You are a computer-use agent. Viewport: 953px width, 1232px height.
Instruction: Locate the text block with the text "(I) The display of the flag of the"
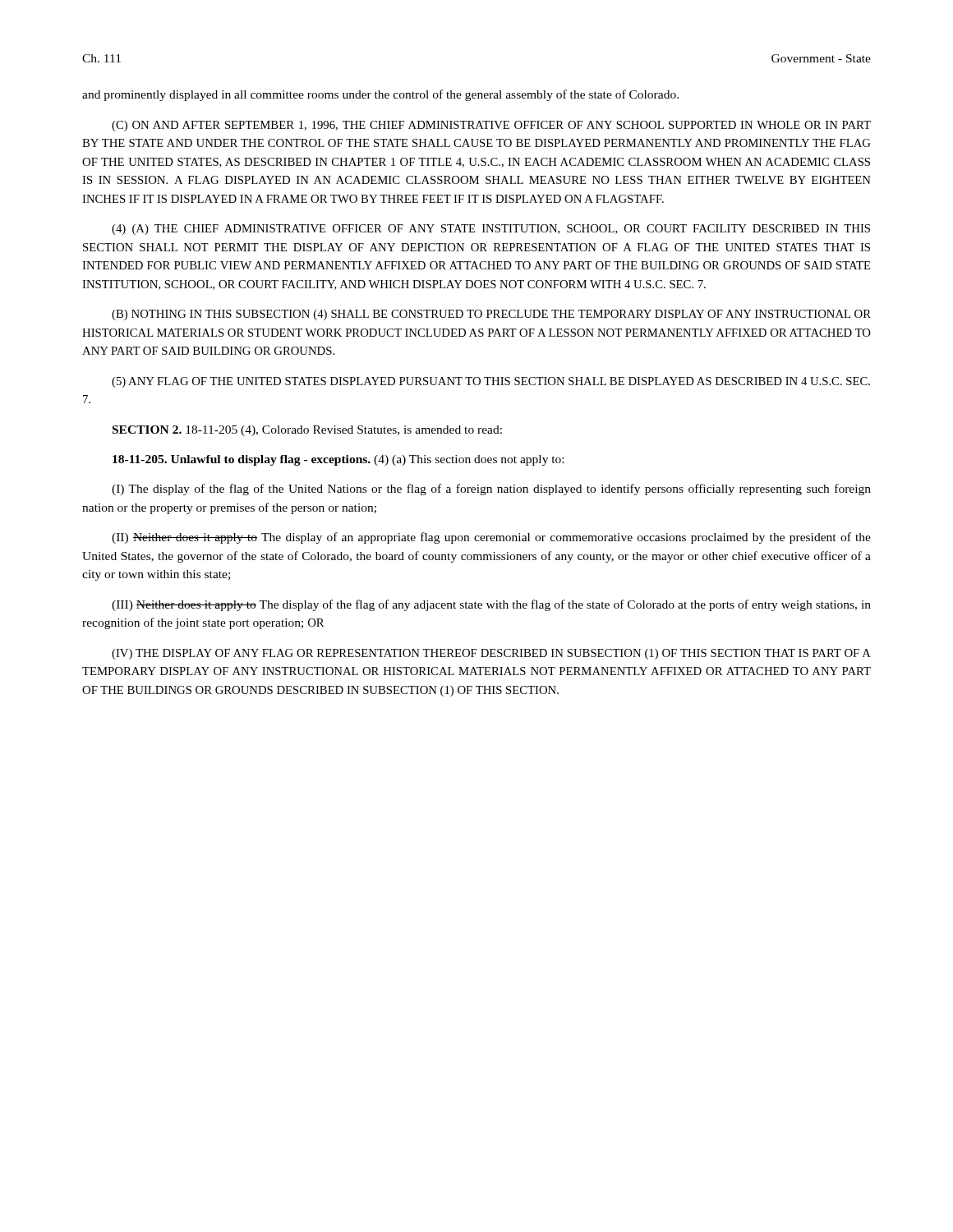[x=476, y=498]
